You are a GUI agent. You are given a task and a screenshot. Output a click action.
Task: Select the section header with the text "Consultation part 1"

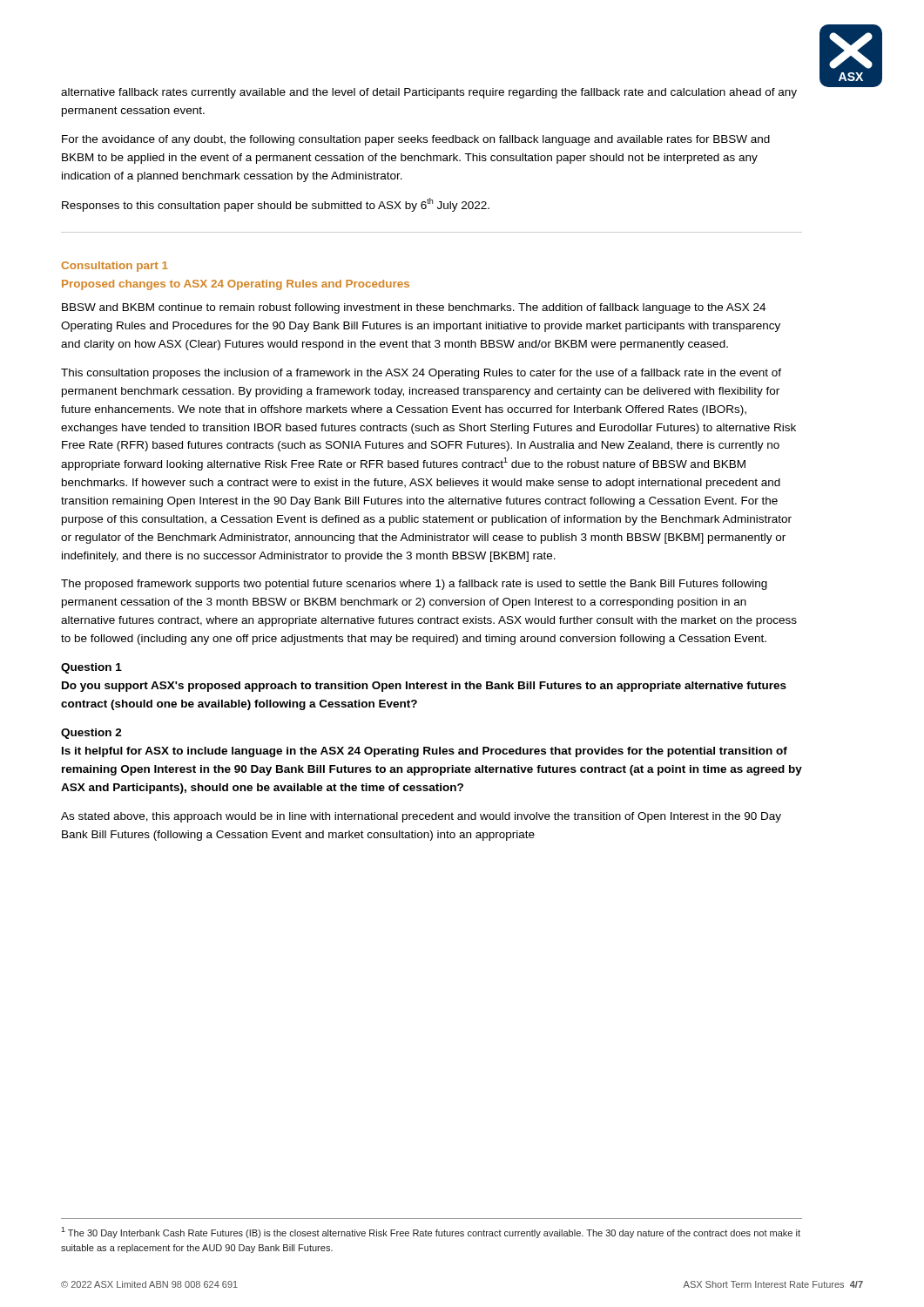[115, 265]
